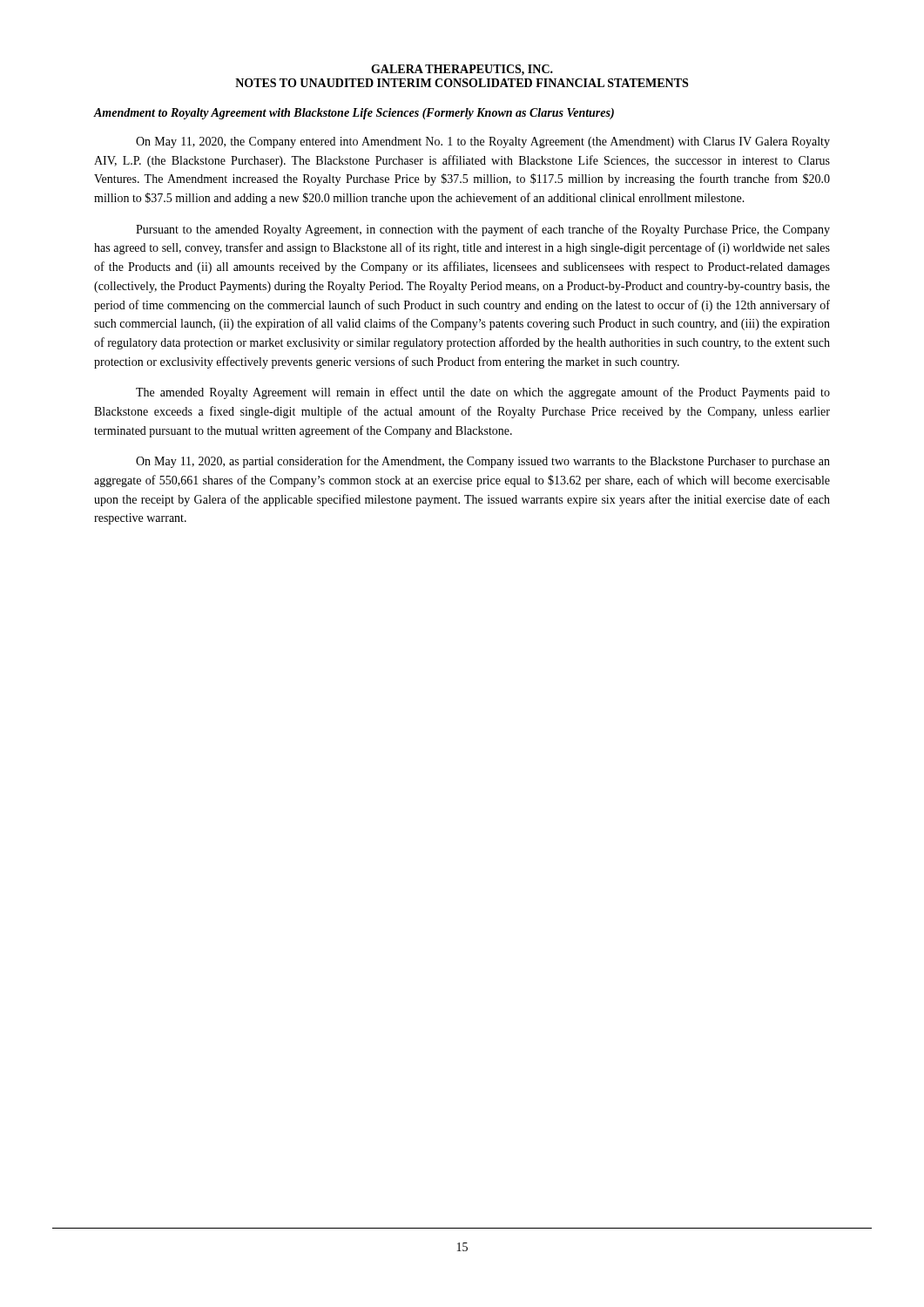Locate the region starting "On May 11, 2020, as partial consideration"
924x1307 pixels.
click(x=462, y=490)
